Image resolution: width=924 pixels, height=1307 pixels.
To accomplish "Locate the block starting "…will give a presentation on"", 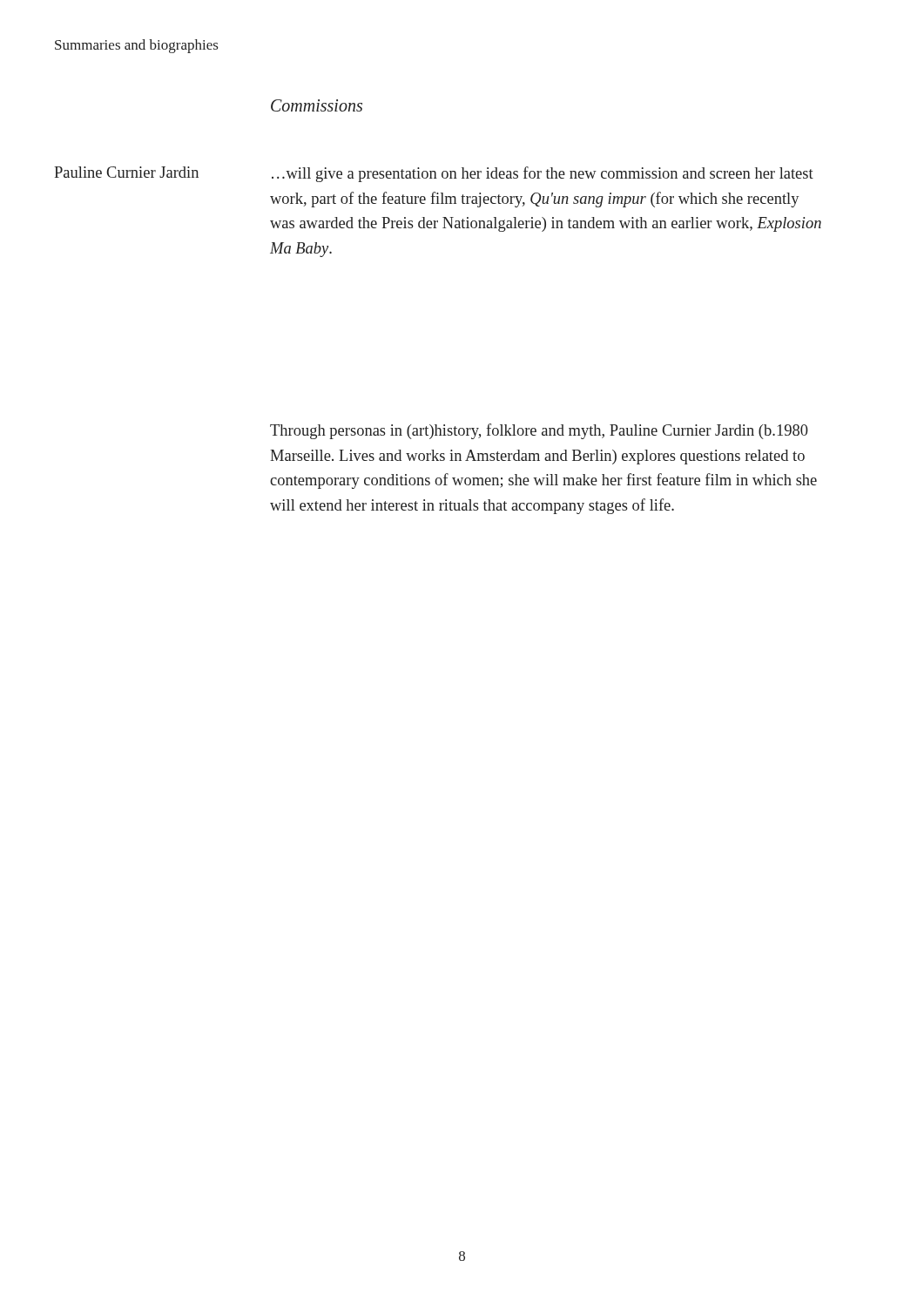I will [546, 211].
